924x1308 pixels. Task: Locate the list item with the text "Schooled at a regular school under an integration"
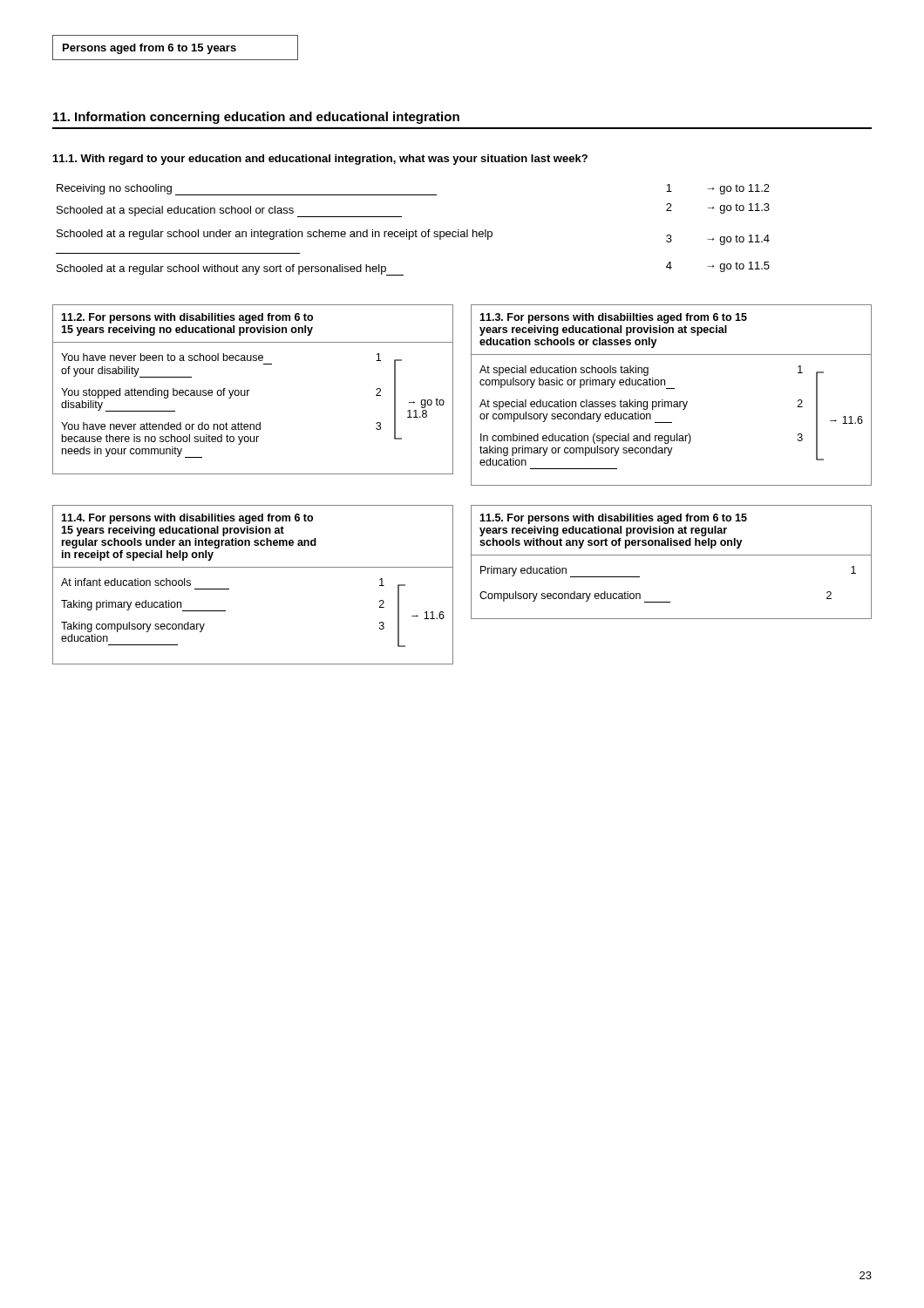pyautogui.click(x=462, y=238)
